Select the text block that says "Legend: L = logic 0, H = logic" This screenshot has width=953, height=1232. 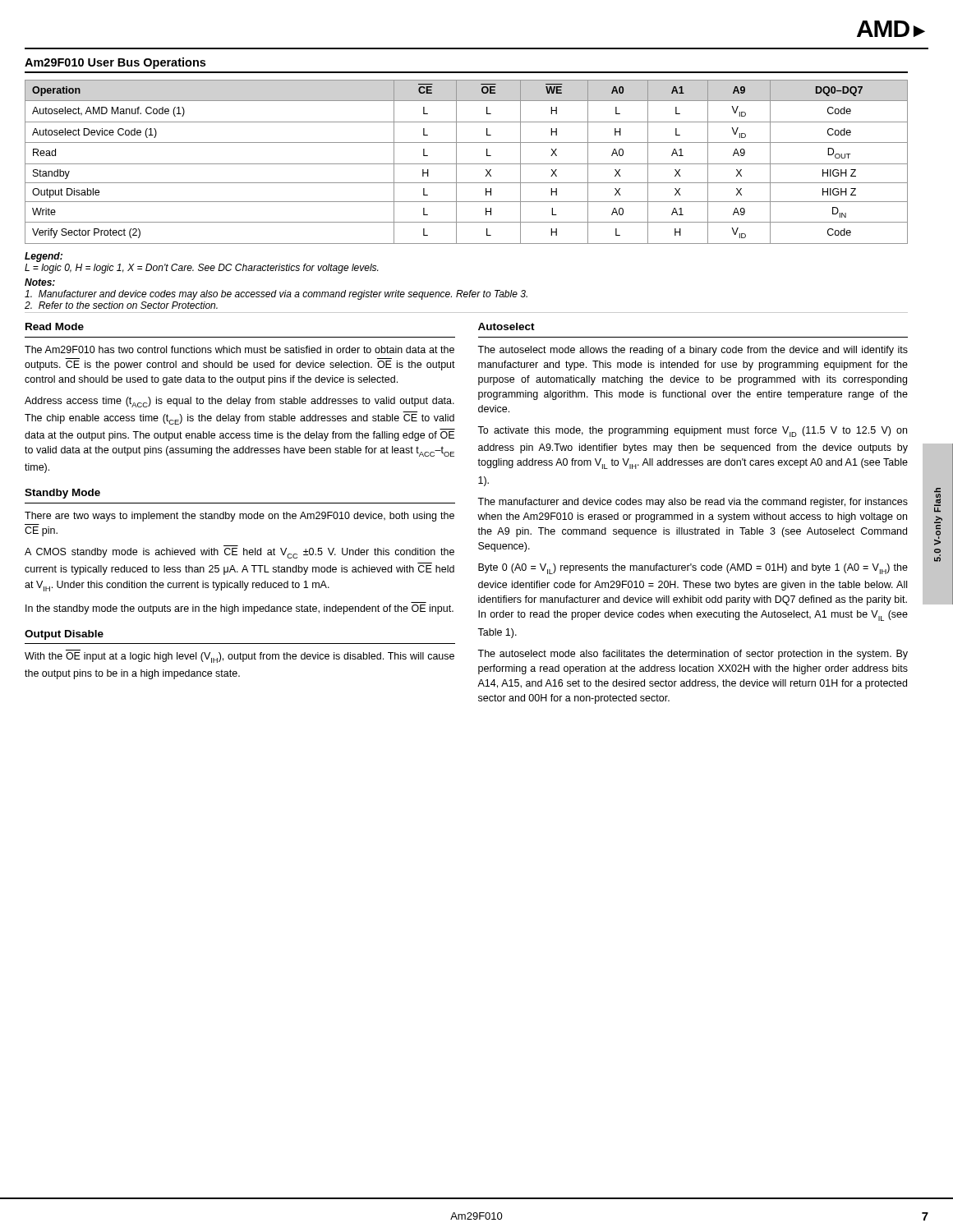click(x=202, y=262)
